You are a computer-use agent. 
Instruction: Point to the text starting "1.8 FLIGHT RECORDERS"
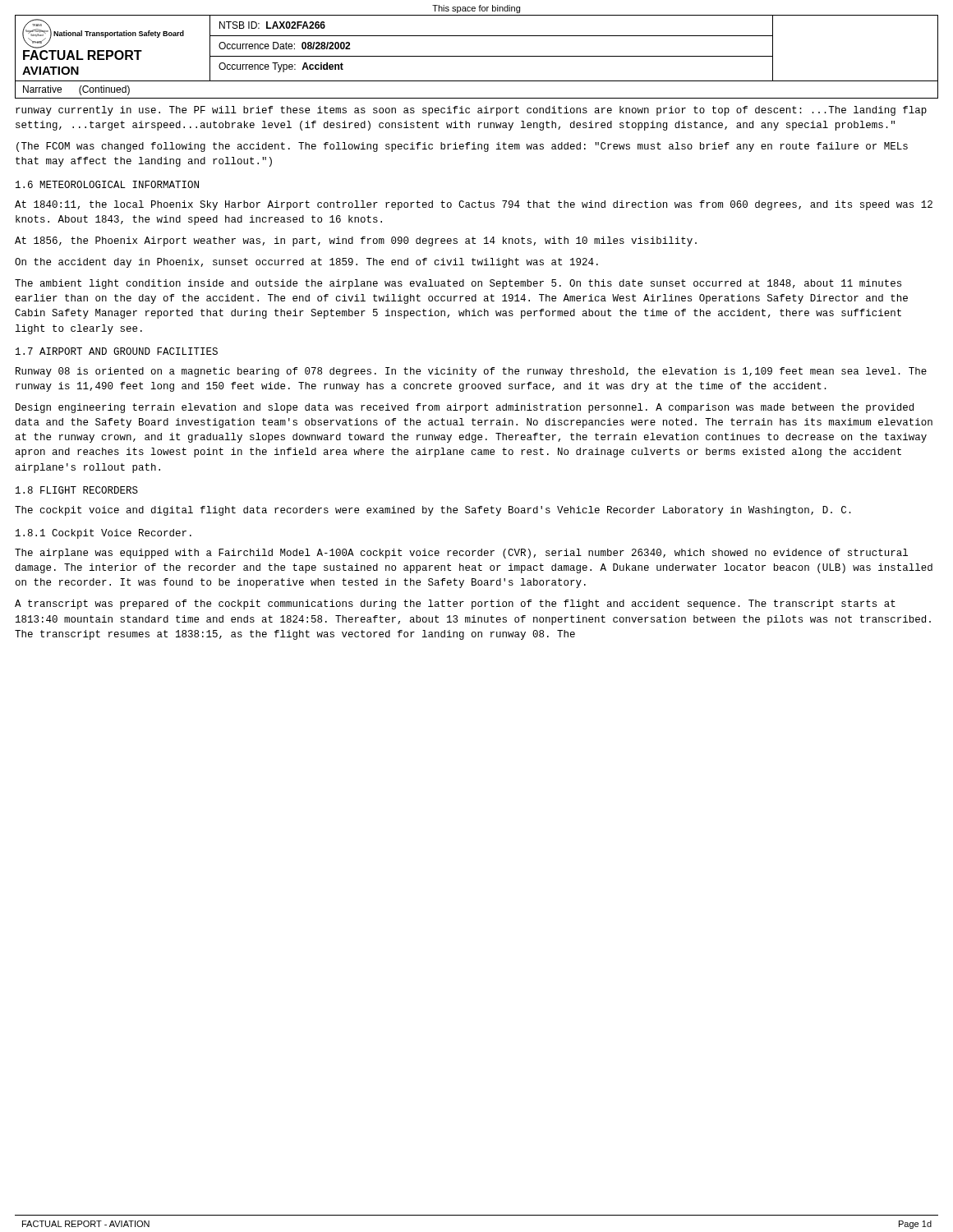click(x=76, y=491)
